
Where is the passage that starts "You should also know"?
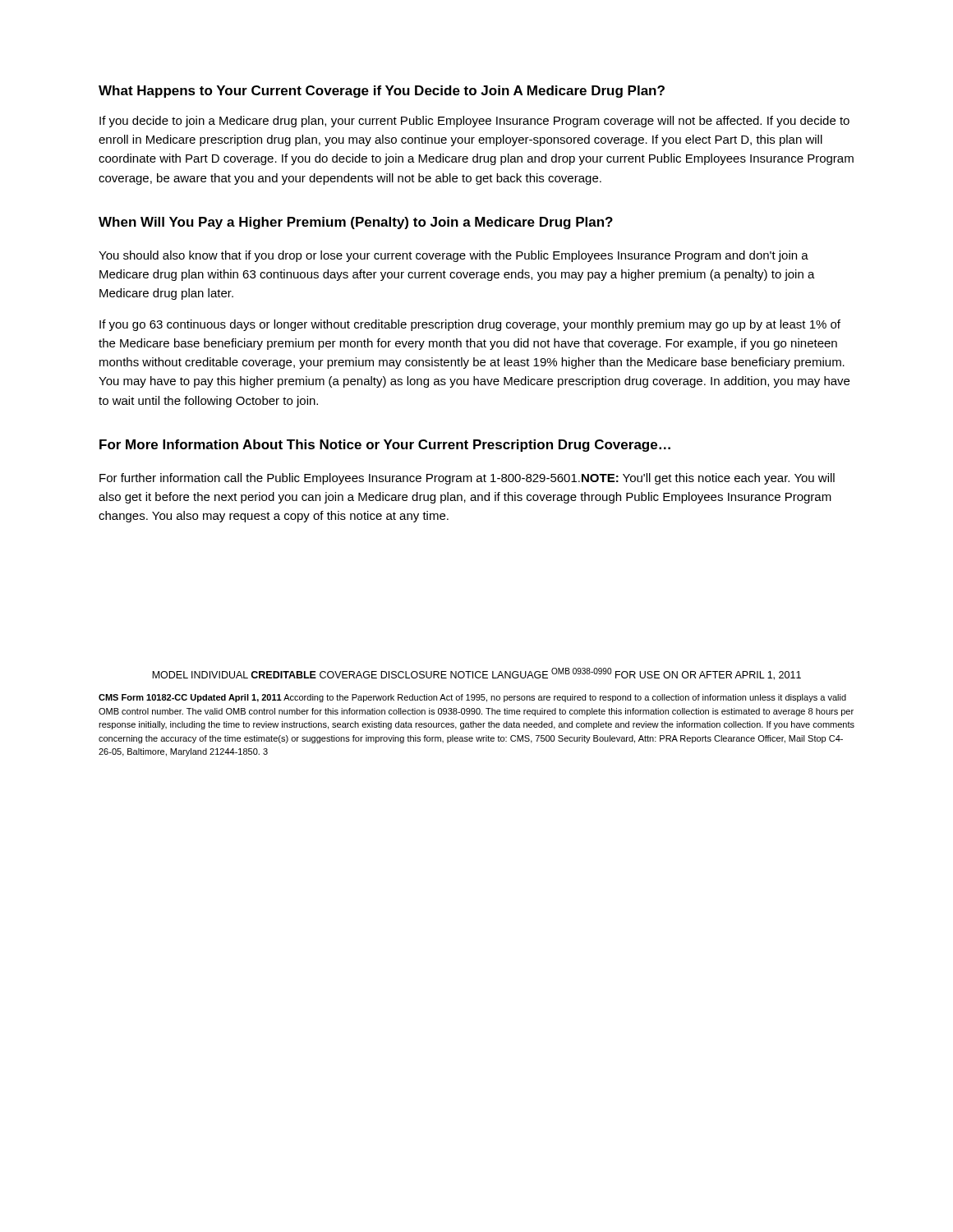pyautogui.click(x=456, y=274)
